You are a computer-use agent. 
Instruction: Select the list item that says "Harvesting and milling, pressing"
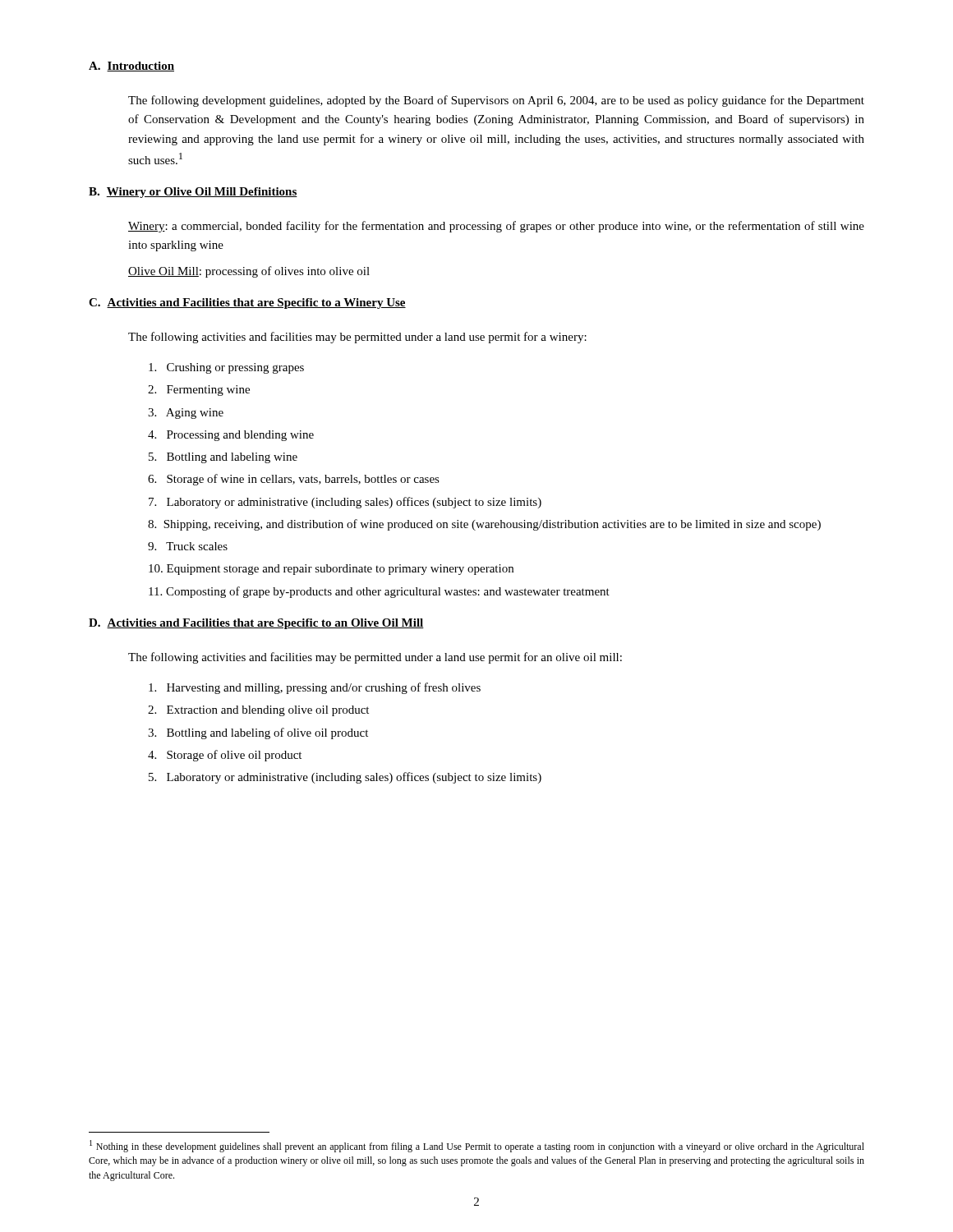[314, 687]
